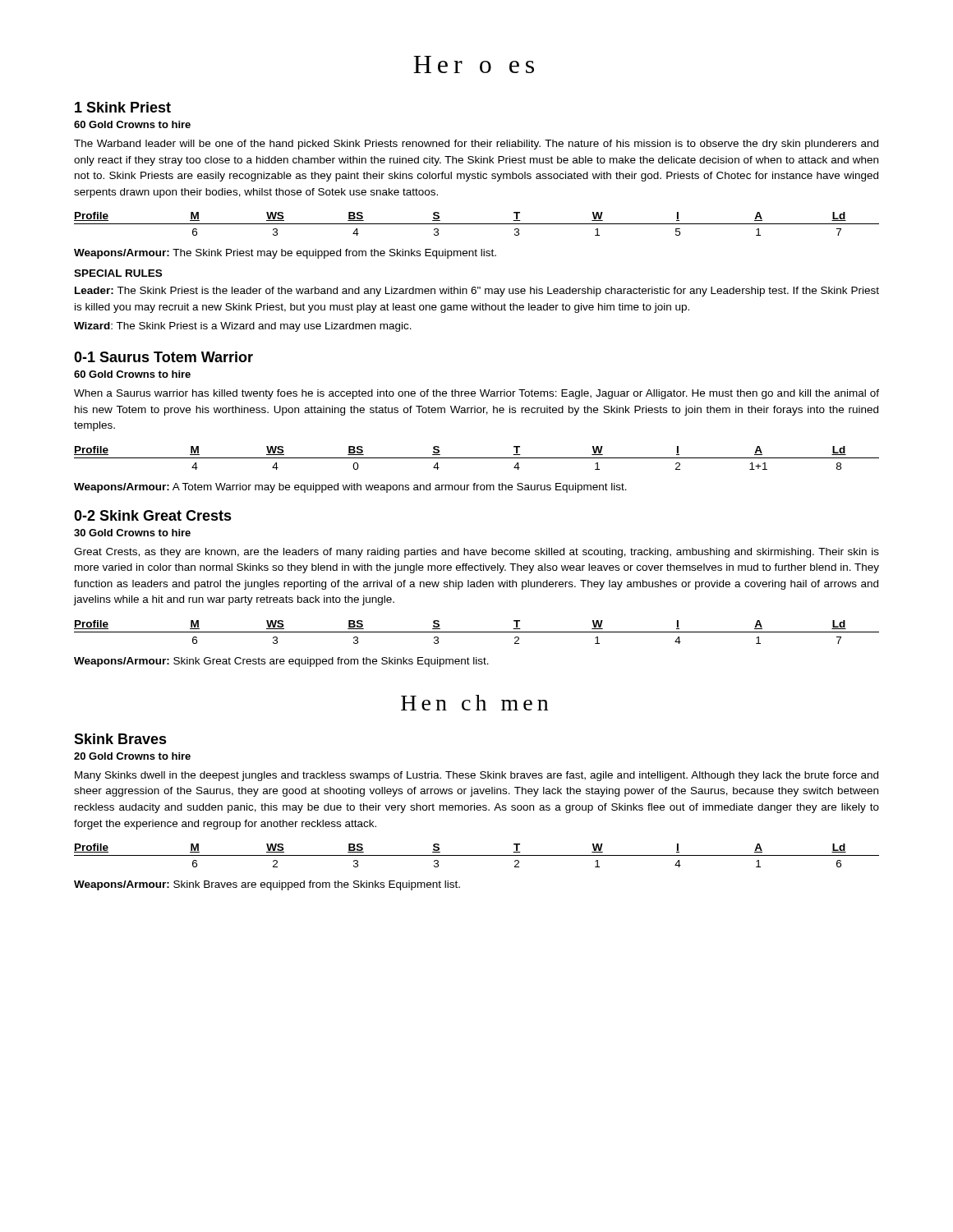
Task: Point to the block starting "Weapons/Armour: Skink Braves are"
Action: (x=267, y=885)
